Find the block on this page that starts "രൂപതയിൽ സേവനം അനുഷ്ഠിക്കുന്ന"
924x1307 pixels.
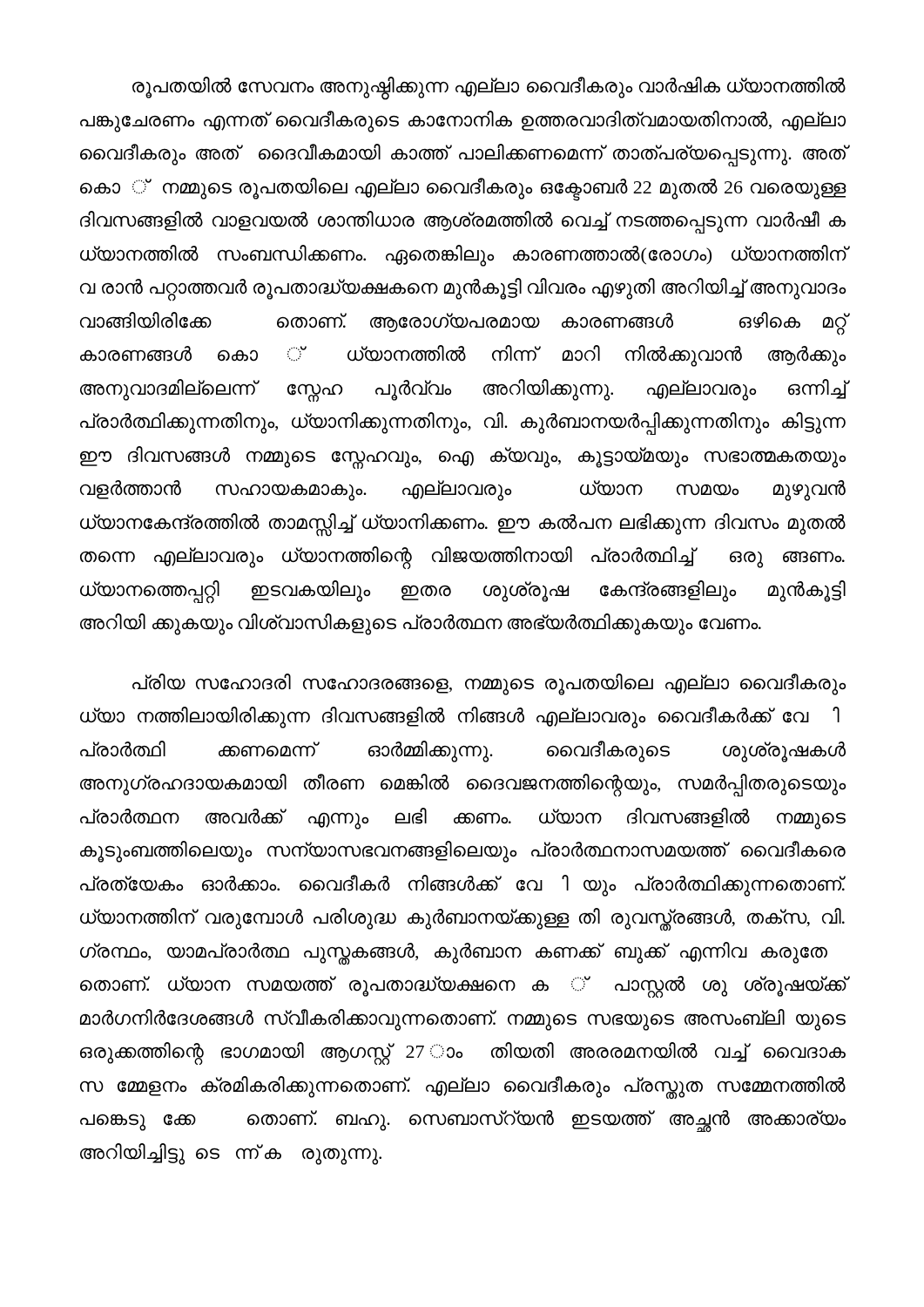(462, 354)
